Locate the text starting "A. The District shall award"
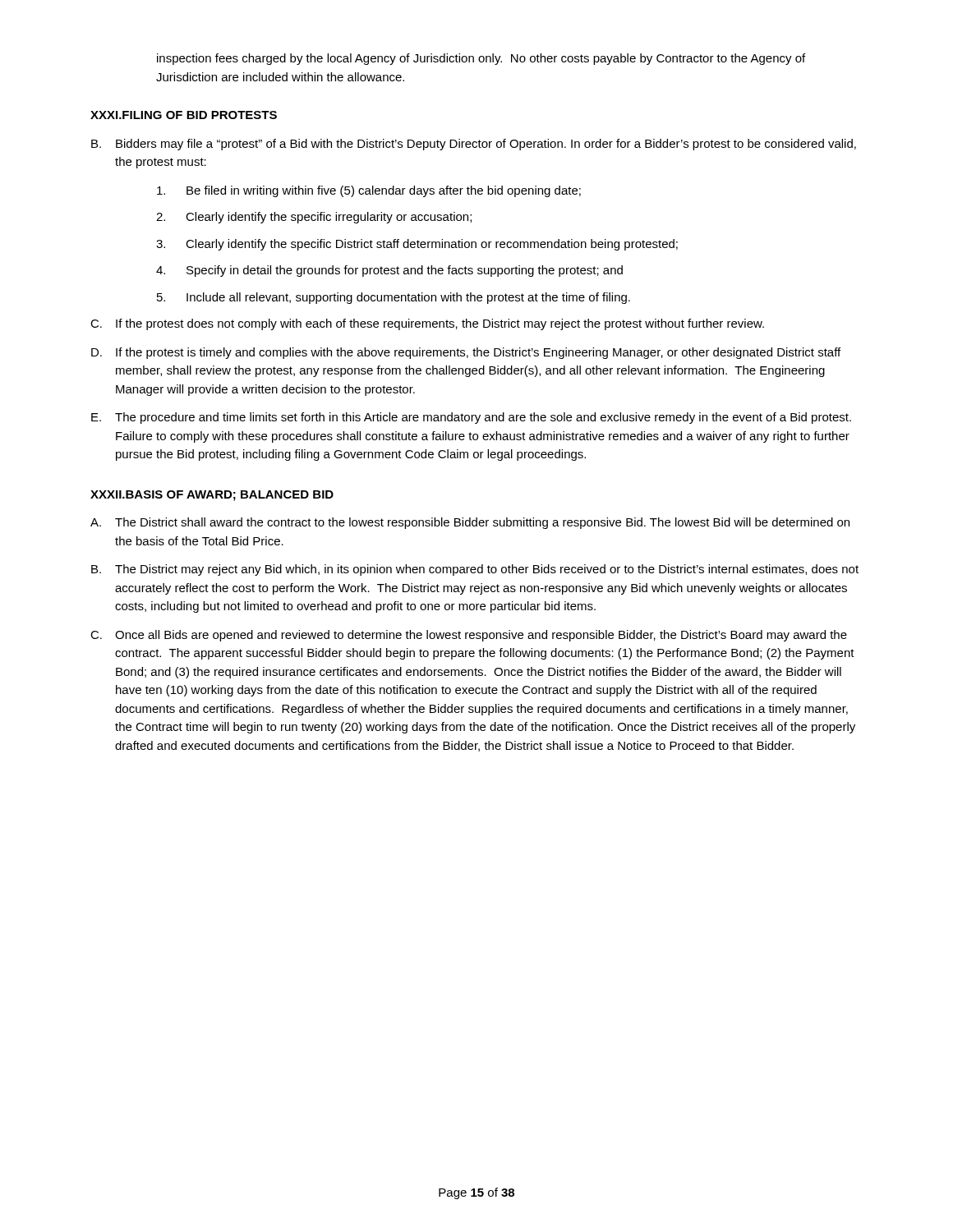Viewport: 953px width, 1232px height. click(476, 532)
